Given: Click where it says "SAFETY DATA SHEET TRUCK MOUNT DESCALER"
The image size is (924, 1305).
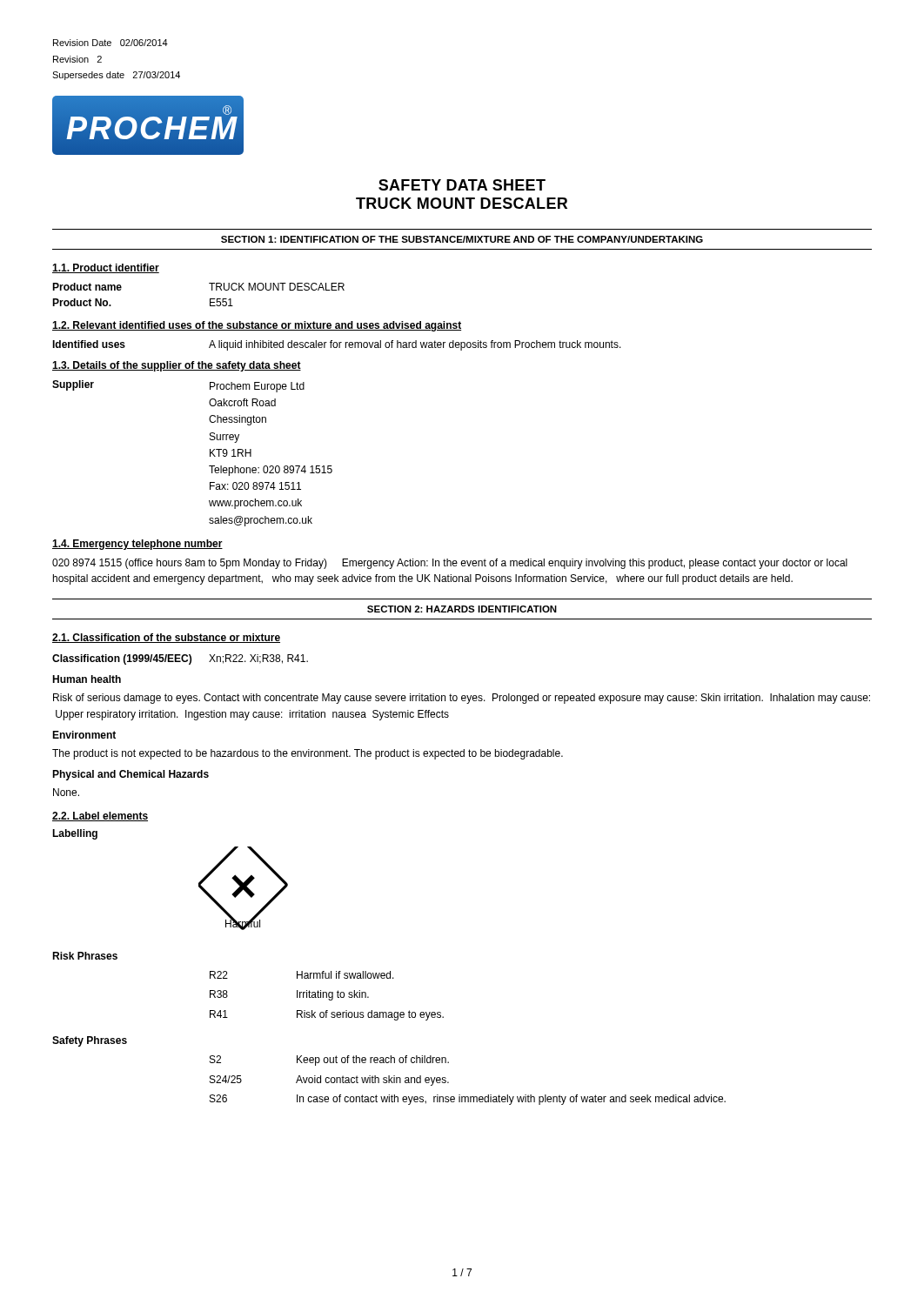Looking at the screenshot, I should coord(462,195).
